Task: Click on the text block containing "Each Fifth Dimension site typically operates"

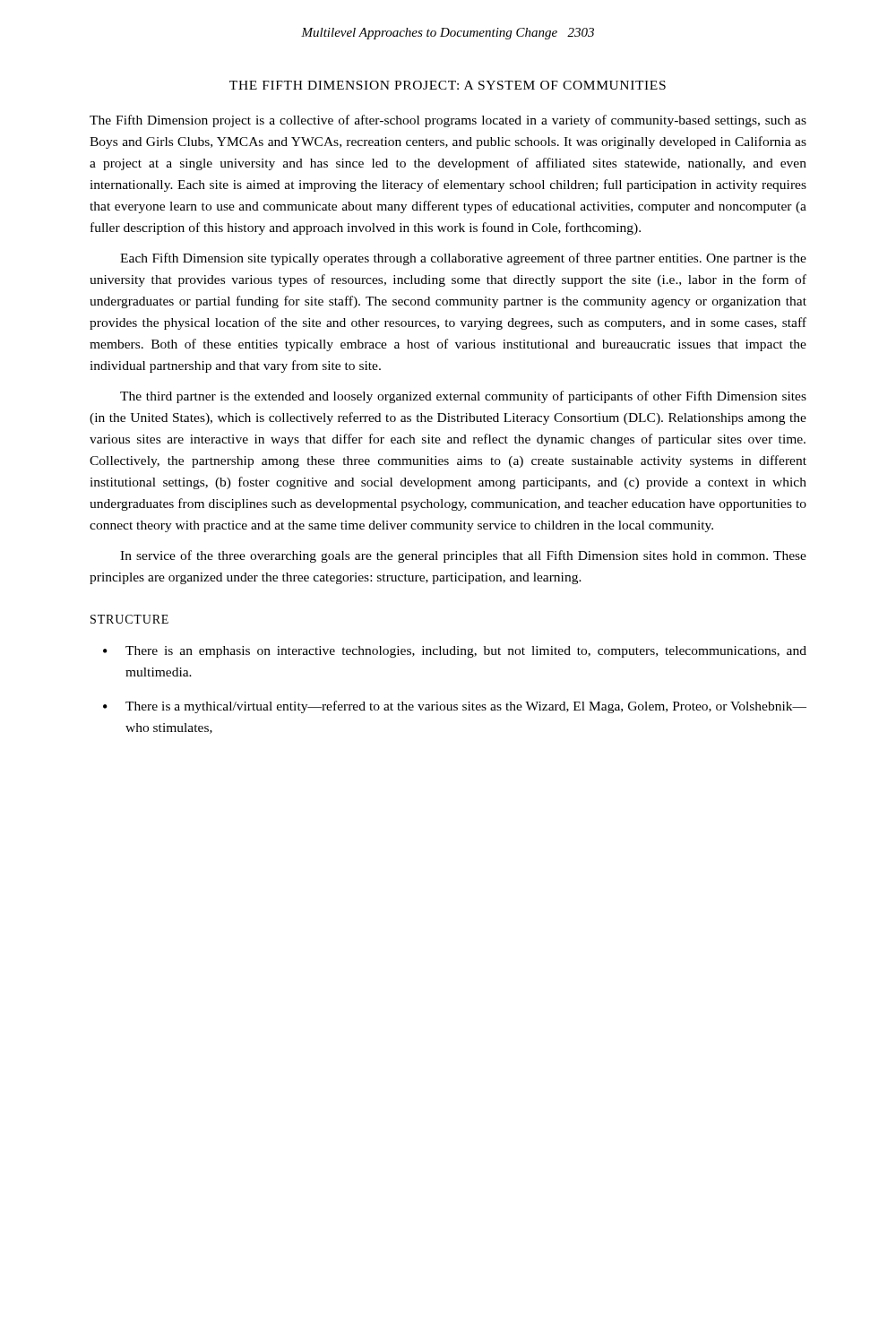Action: 448,311
